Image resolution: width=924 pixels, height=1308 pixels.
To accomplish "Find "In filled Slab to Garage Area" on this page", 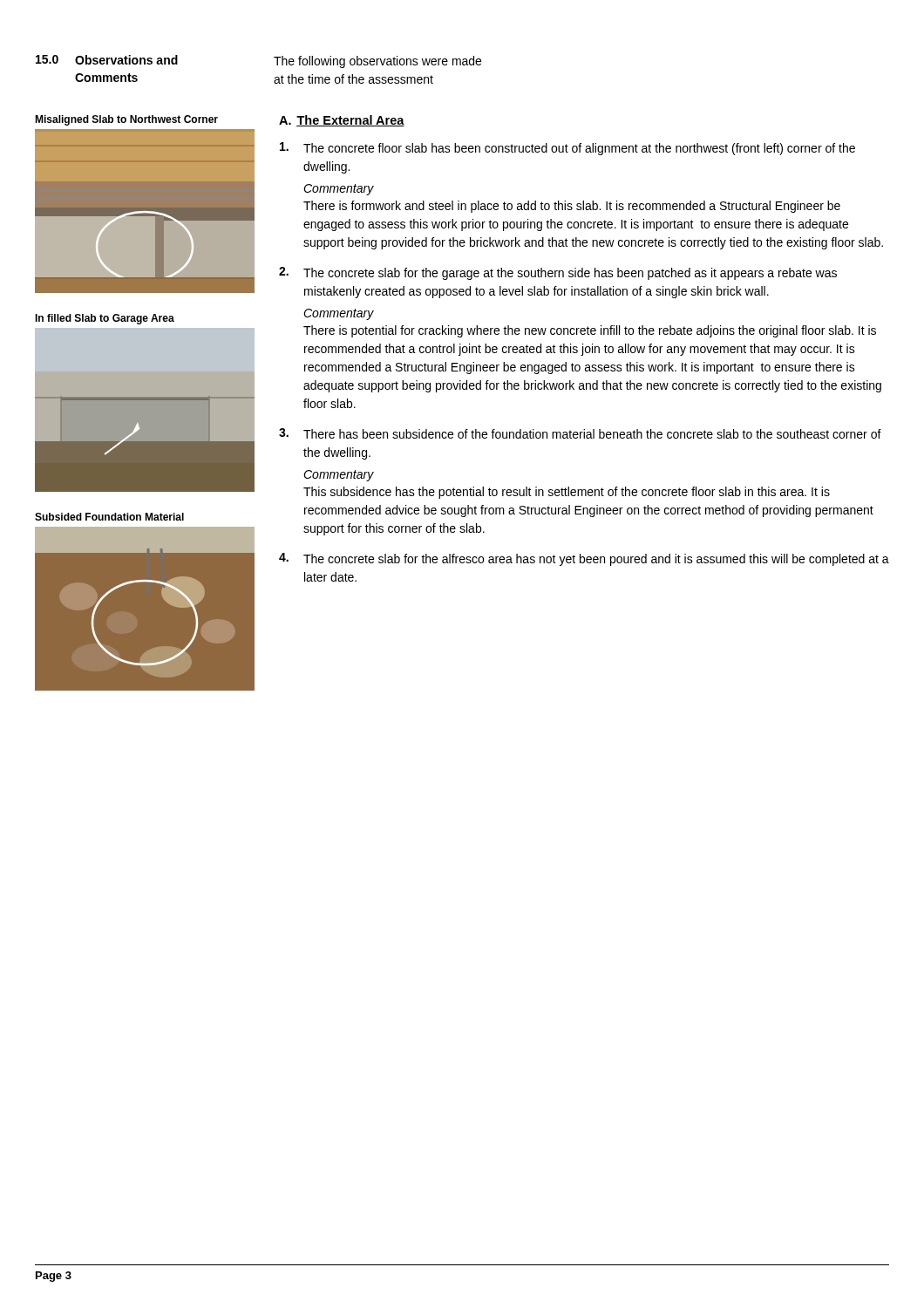I will 104,318.
